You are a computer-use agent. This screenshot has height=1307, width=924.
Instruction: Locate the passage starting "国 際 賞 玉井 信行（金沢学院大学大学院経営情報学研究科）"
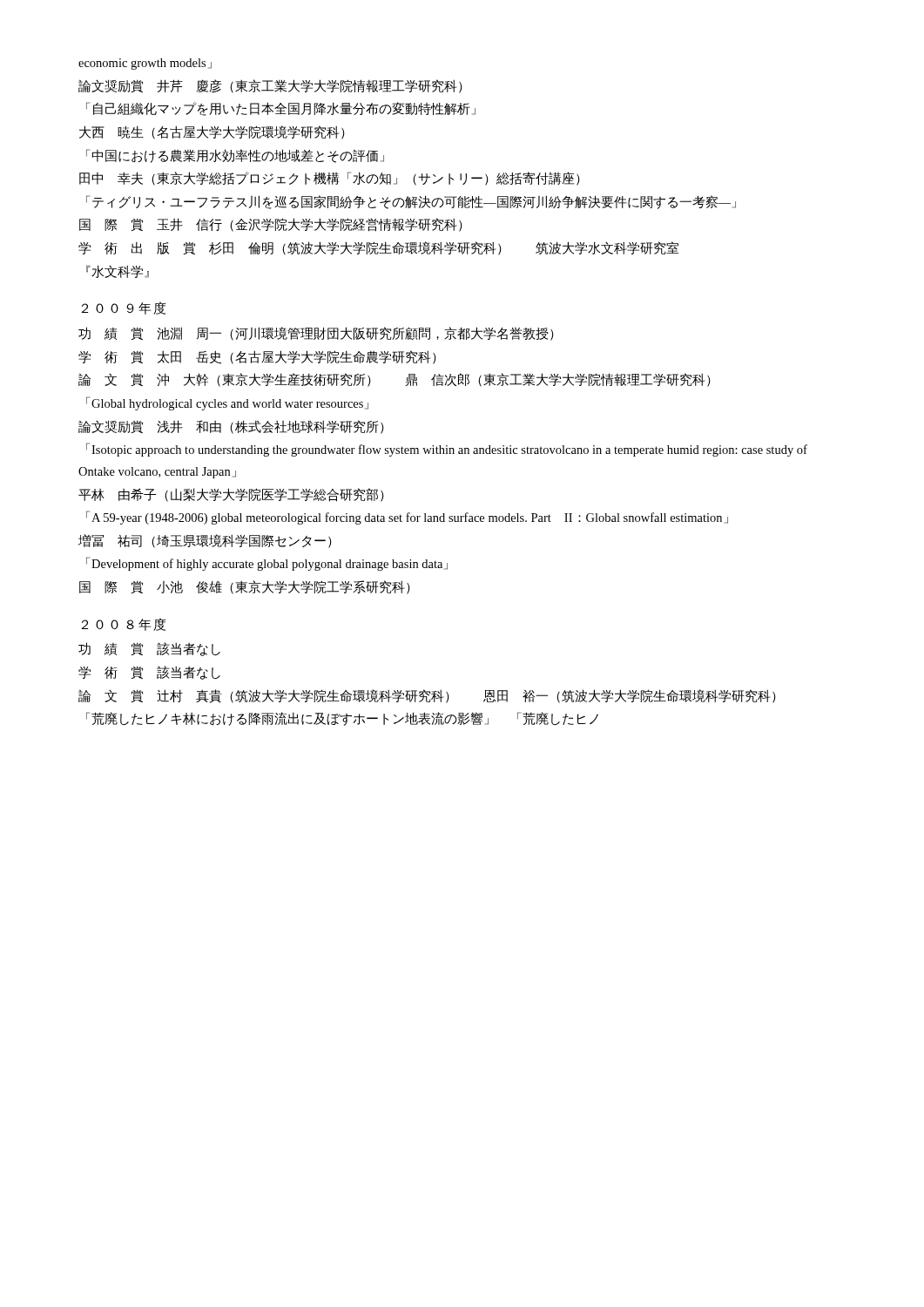coord(274,225)
